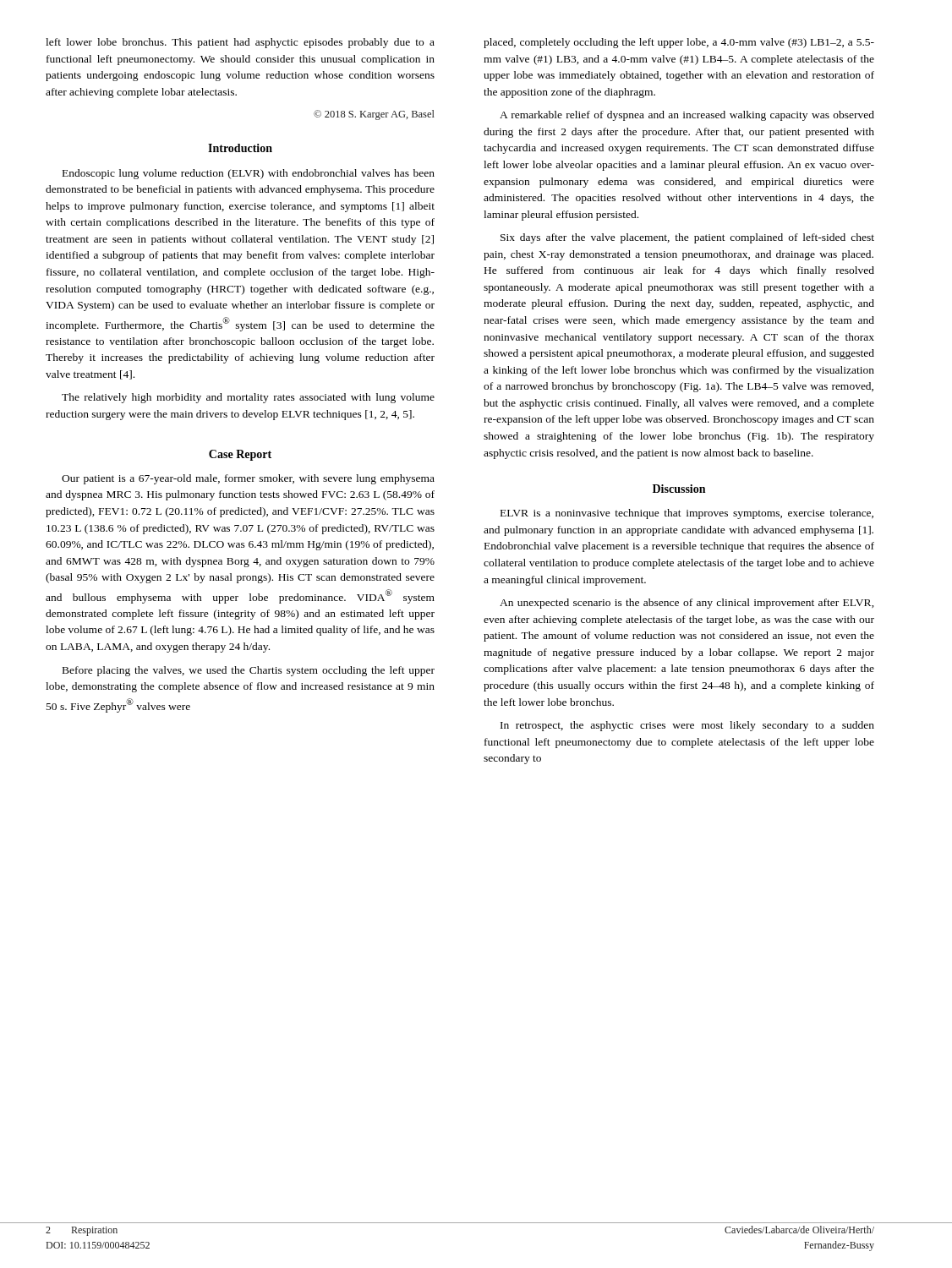The image size is (952, 1268).
Task: Locate the text block starting "Endoscopic lung volume reduction (ELVR) with"
Action: click(240, 273)
